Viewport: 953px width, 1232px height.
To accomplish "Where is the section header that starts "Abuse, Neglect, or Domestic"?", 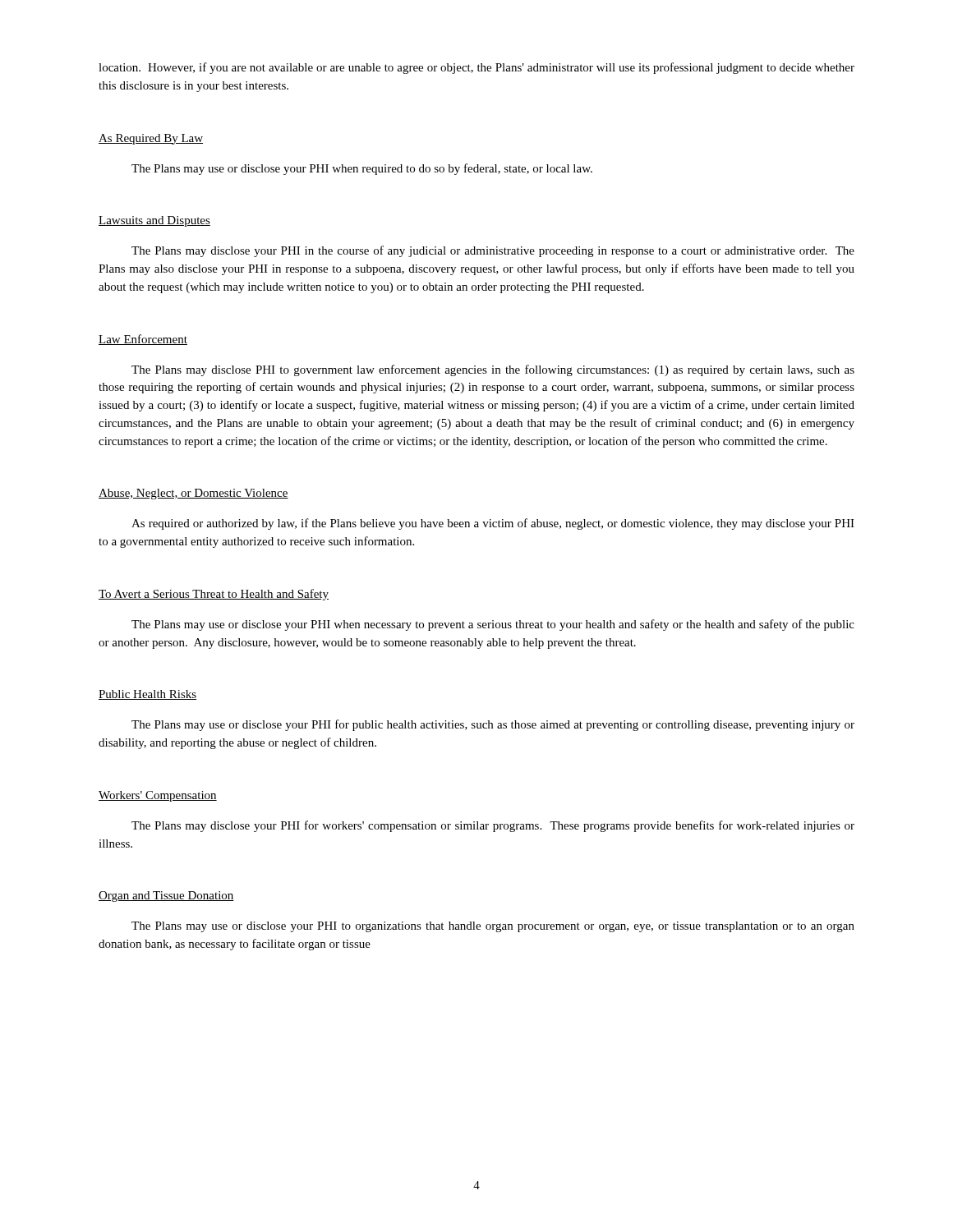I will [x=193, y=493].
